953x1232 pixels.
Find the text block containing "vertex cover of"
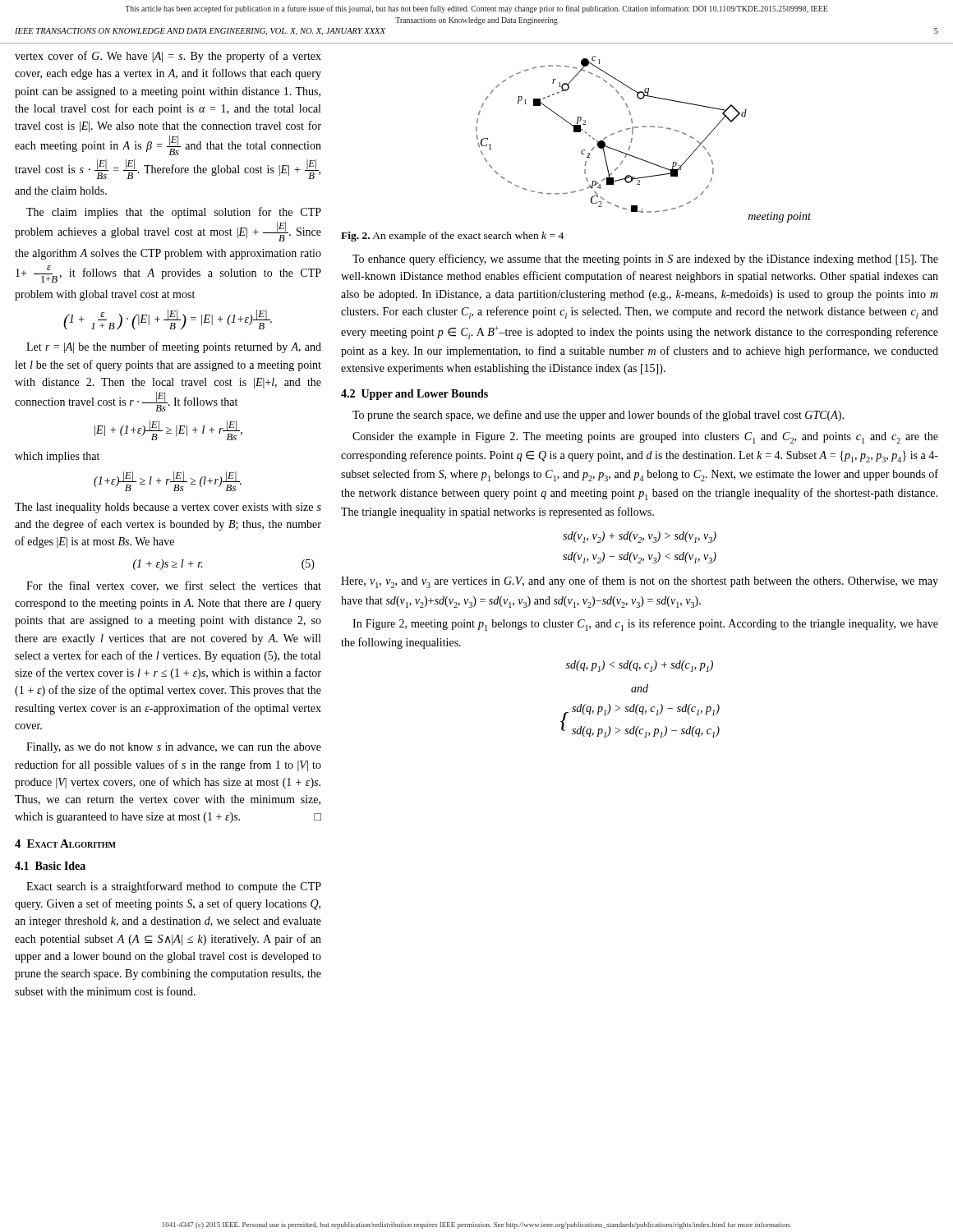click(x=168, y=124)
